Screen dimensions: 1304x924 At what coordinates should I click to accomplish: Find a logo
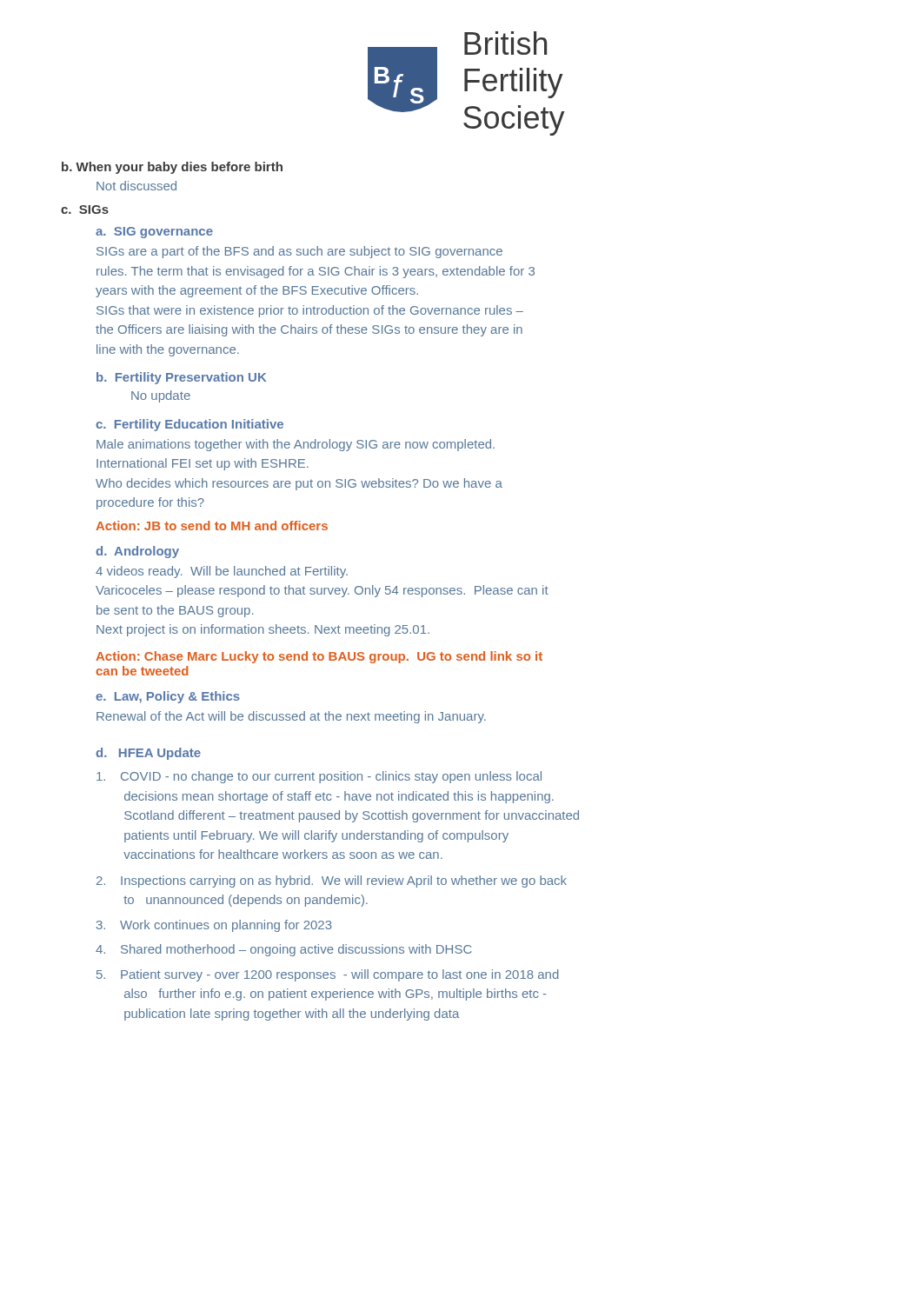(462, 76)
